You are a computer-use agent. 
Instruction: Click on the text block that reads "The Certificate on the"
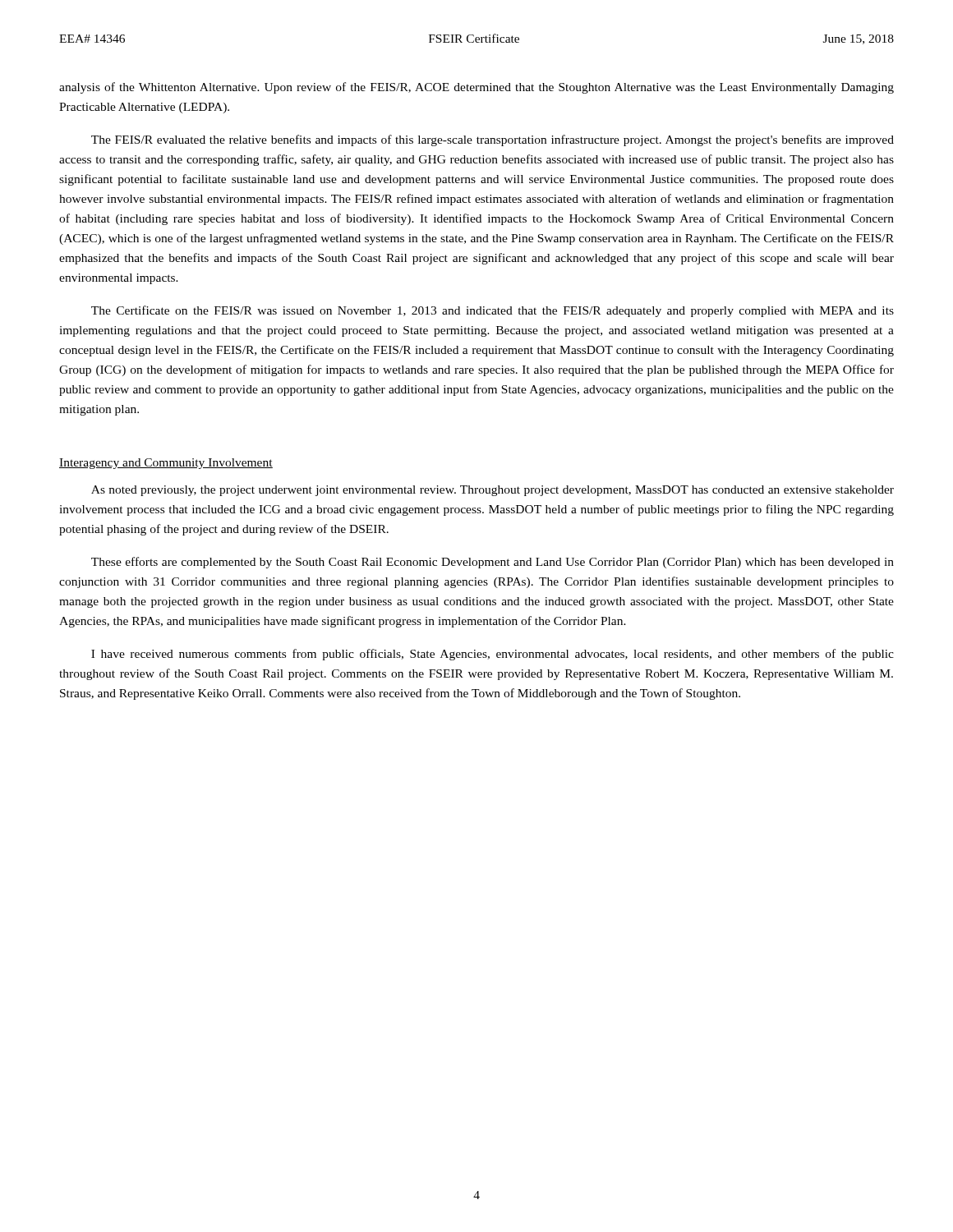[x=476, y=359]
